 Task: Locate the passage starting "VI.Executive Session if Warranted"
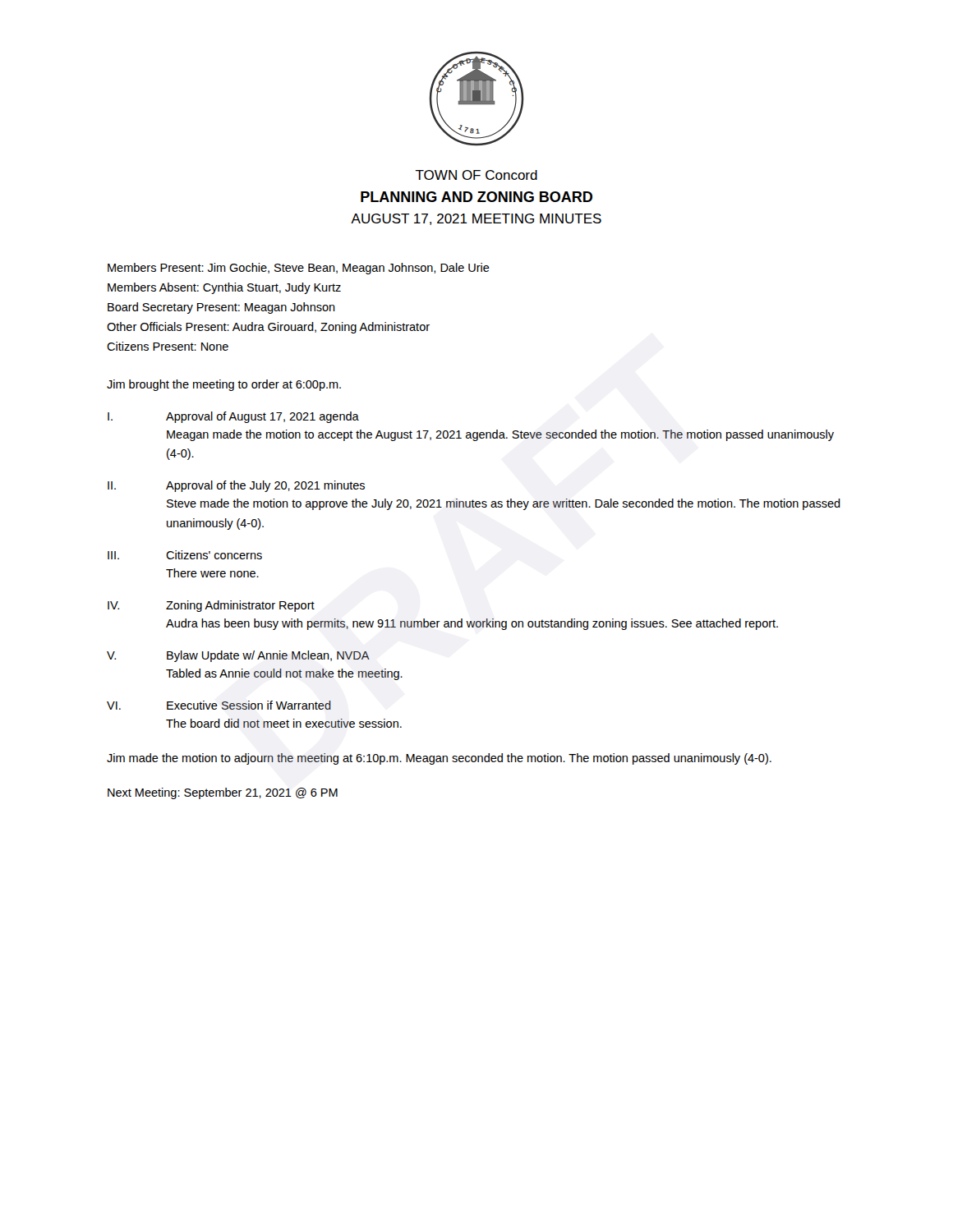219,706
